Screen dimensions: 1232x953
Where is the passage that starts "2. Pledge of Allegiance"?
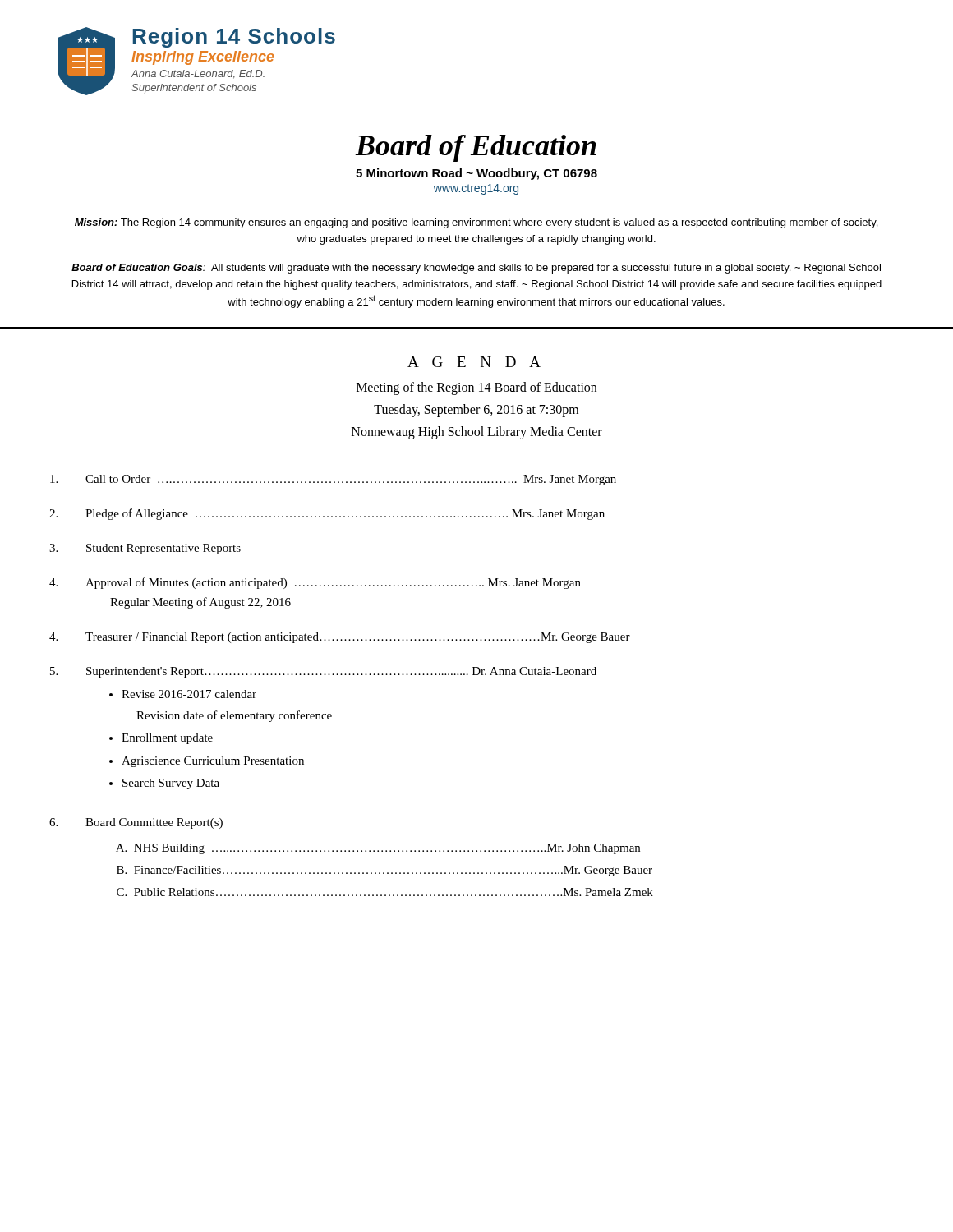(x=476, y=514)
